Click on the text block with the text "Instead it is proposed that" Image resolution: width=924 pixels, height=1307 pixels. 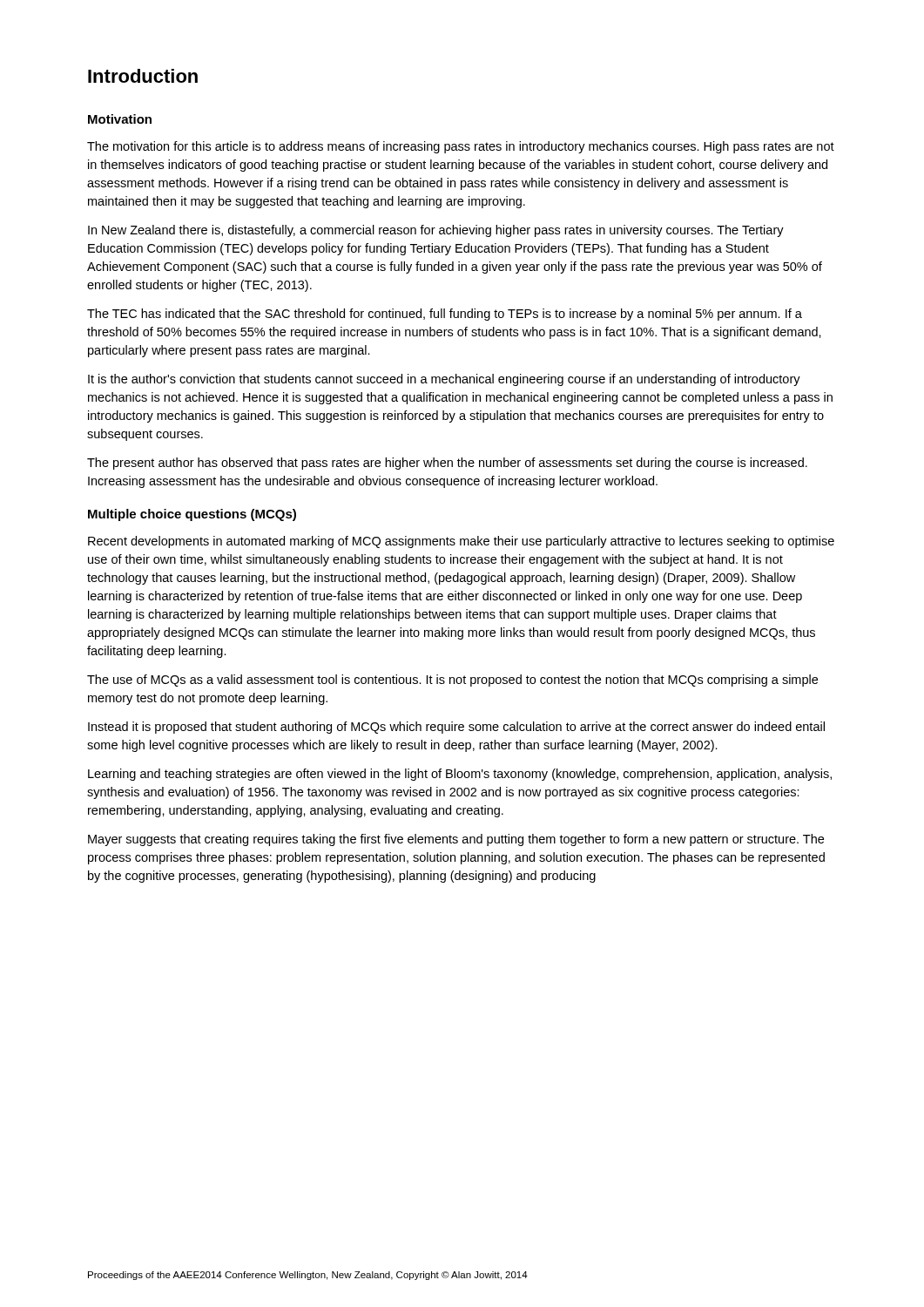pyautogui.click(x=456, y=736)
